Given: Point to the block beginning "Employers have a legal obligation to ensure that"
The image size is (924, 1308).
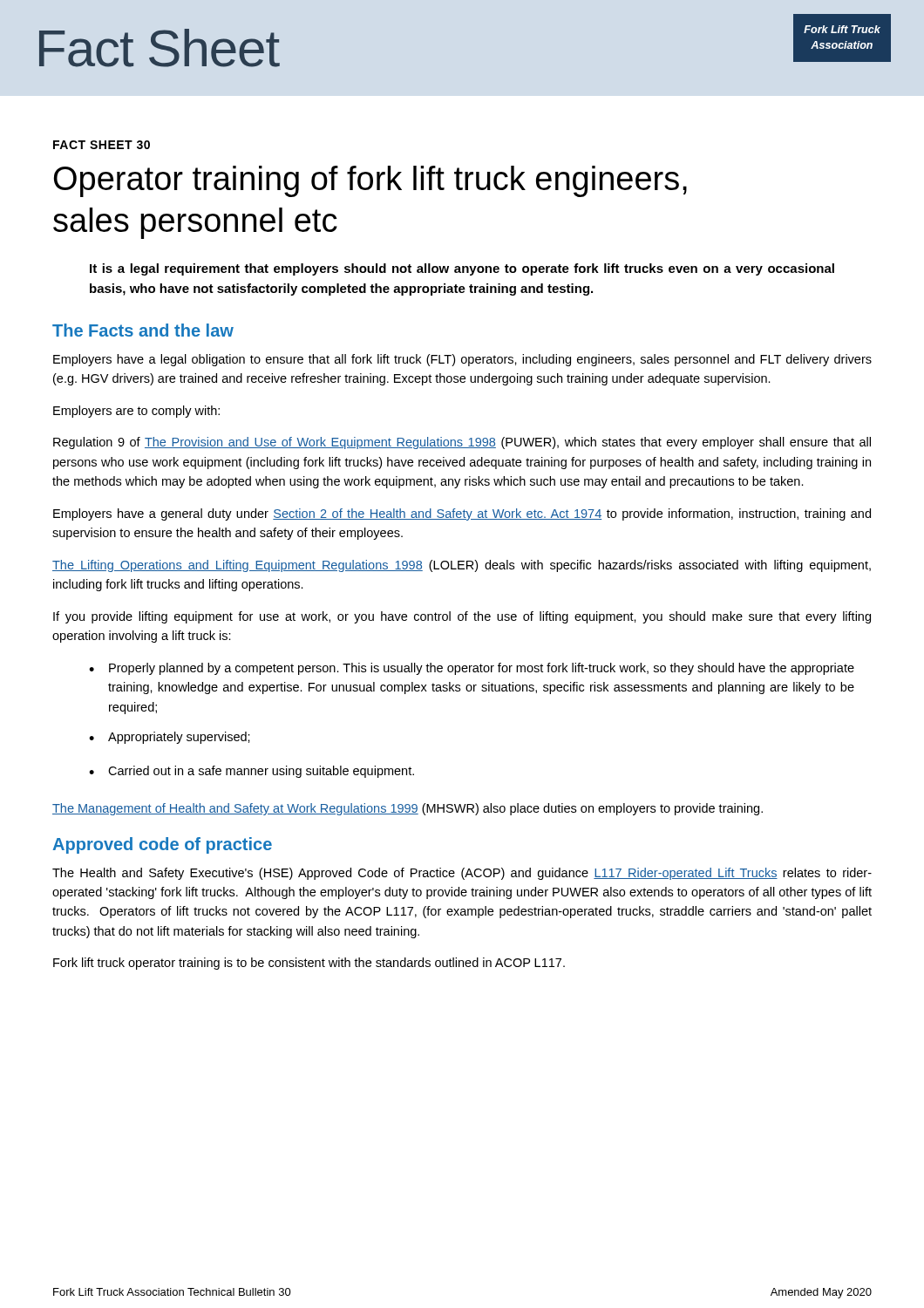Looking at the screenshot, I should pos(462,369).
